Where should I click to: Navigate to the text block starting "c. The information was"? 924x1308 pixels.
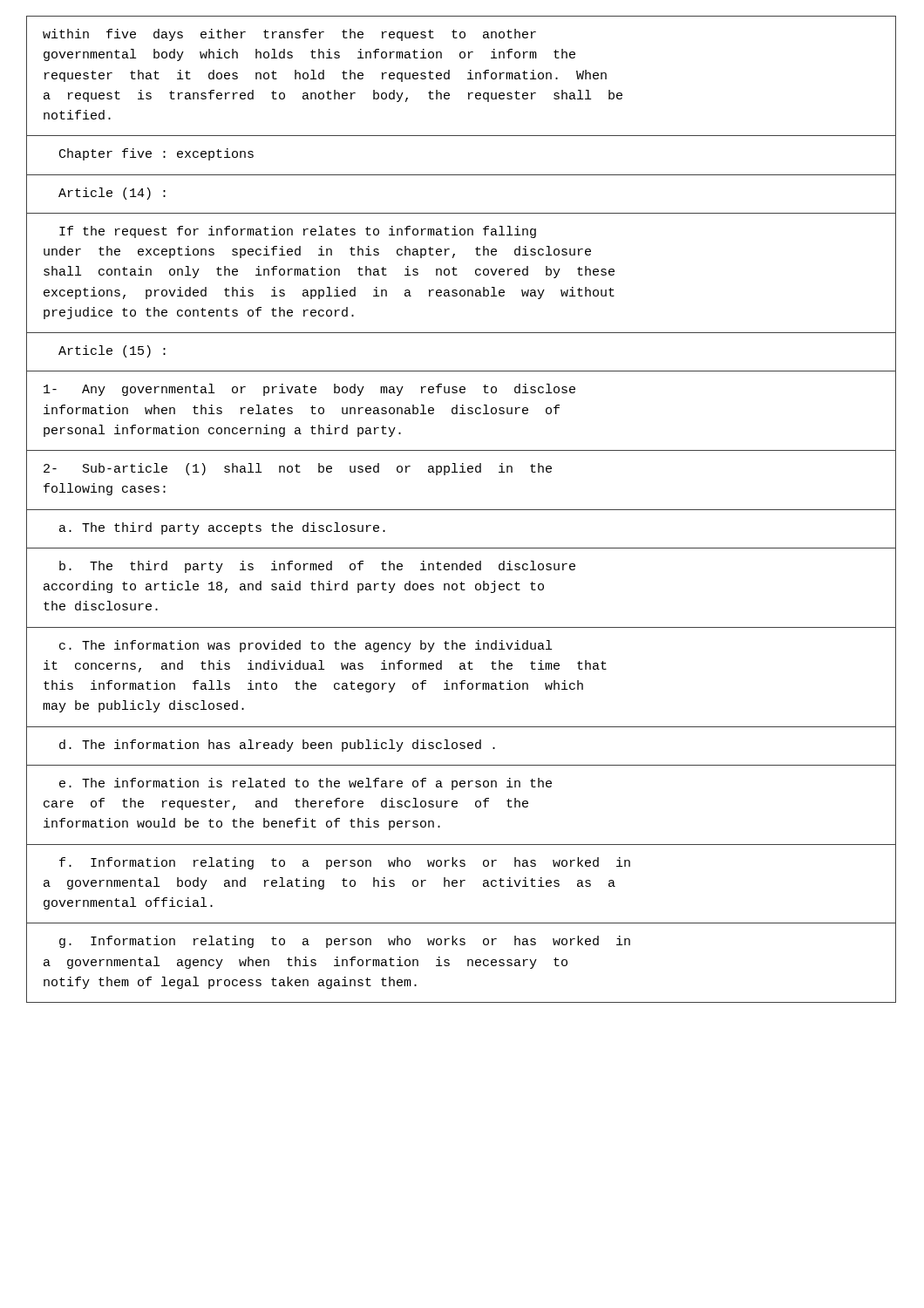(461, 677)
